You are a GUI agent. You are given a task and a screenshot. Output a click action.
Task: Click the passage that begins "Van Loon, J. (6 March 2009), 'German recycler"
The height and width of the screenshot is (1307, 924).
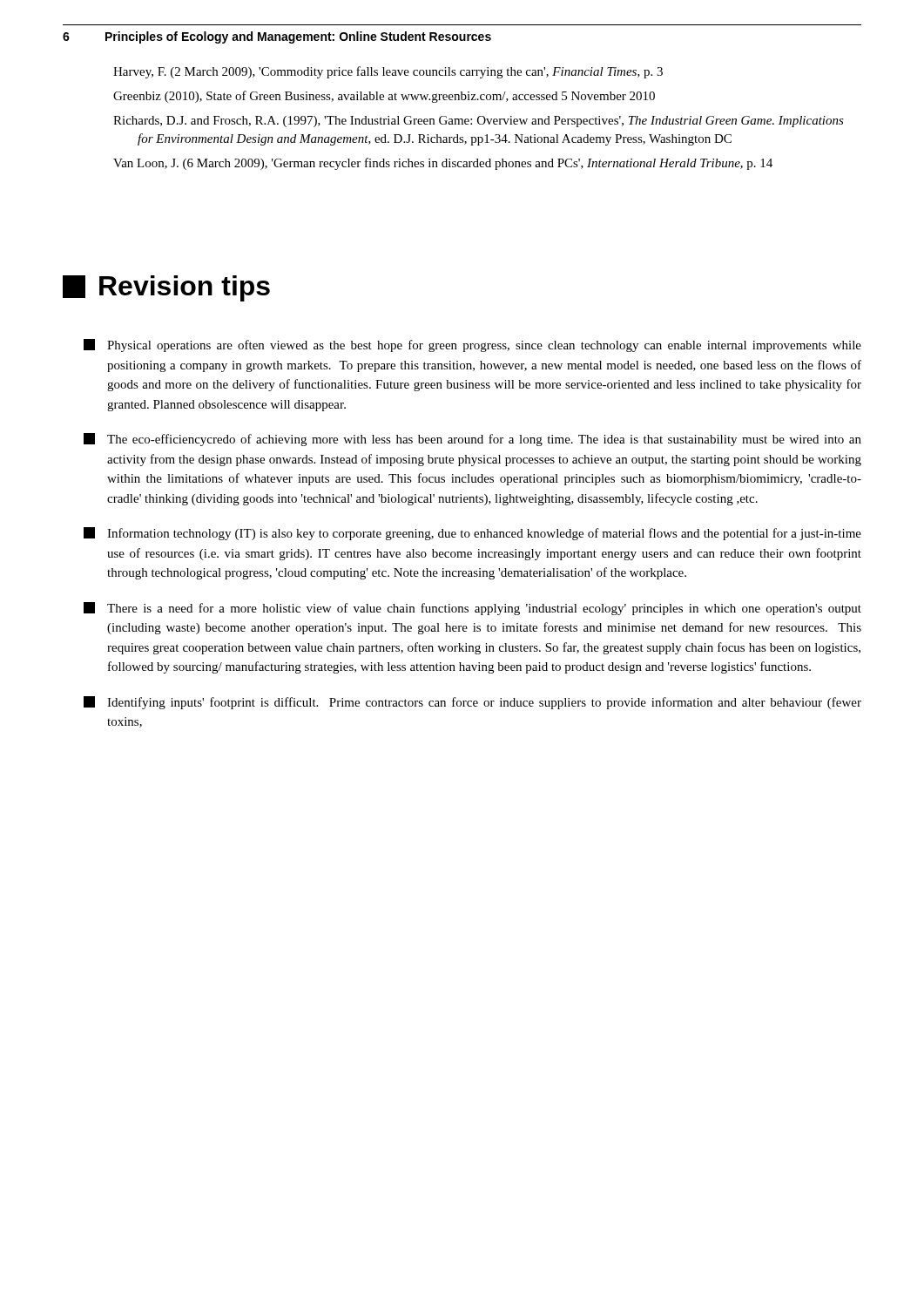(x=443, y=163)
